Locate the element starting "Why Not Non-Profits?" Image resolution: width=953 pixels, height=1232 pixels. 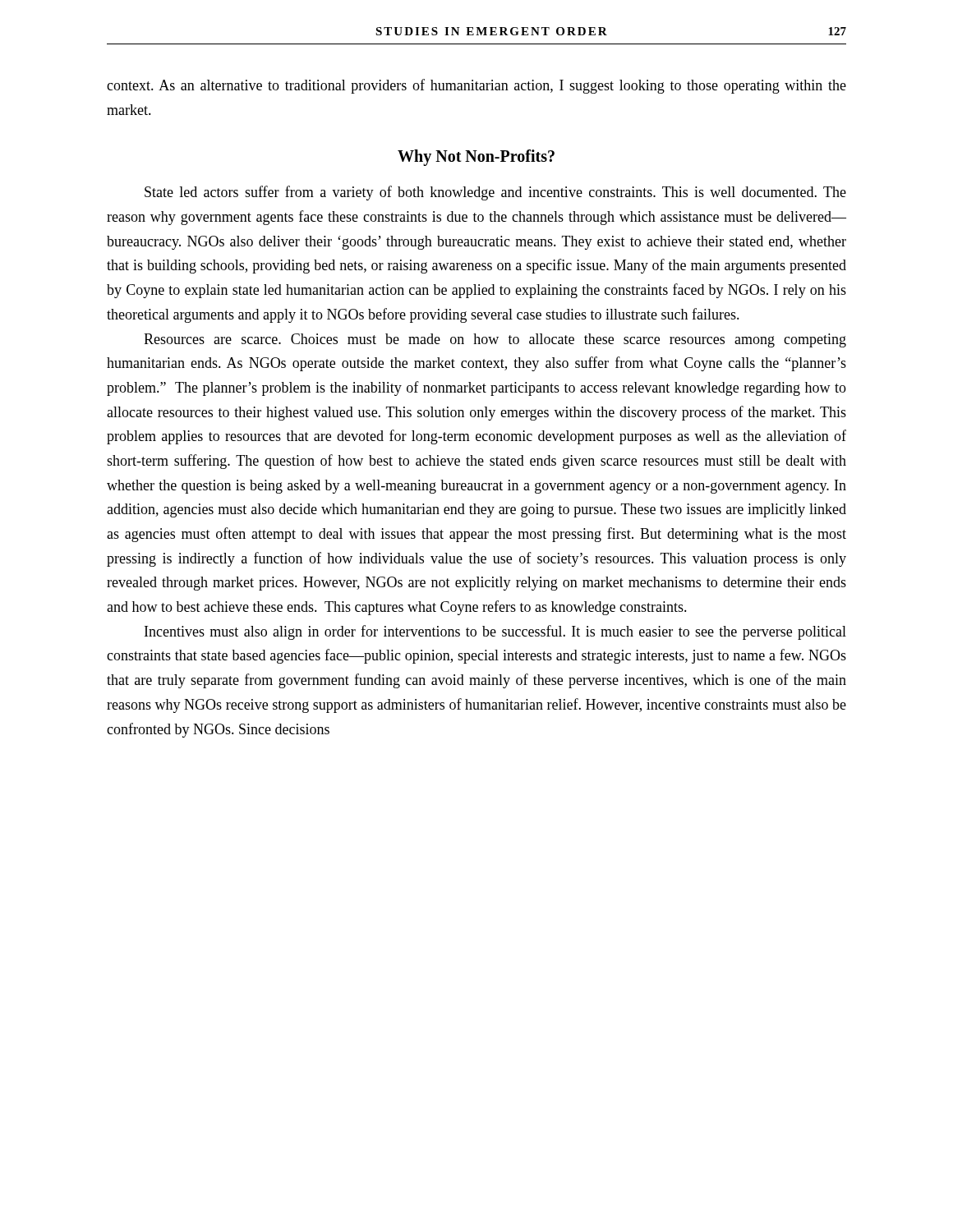coord(476,156)
